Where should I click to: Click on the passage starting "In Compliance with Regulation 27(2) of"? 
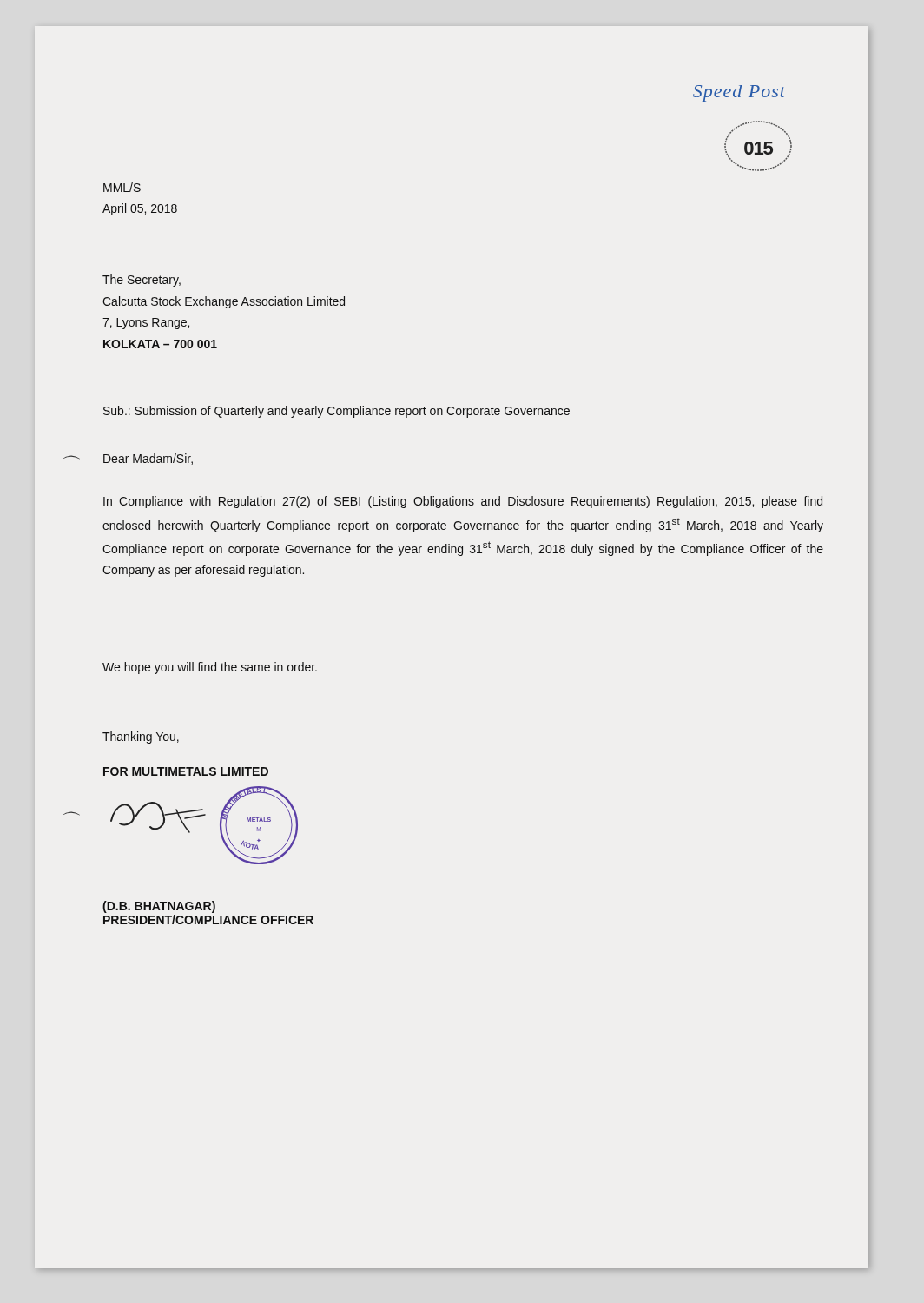463,535
